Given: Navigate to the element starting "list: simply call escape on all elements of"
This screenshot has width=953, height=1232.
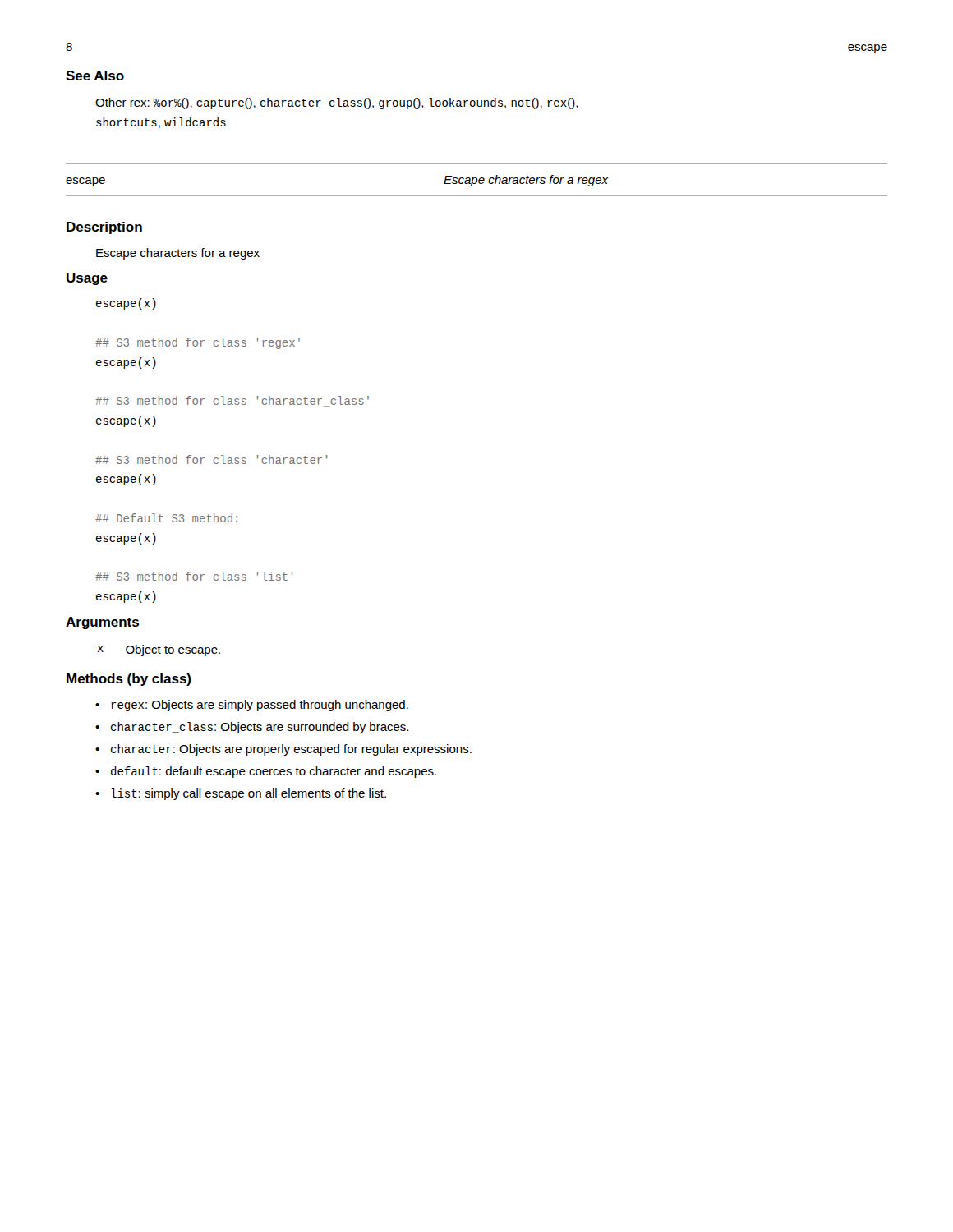Looking at the screenshot, I should tap(249, 793).
